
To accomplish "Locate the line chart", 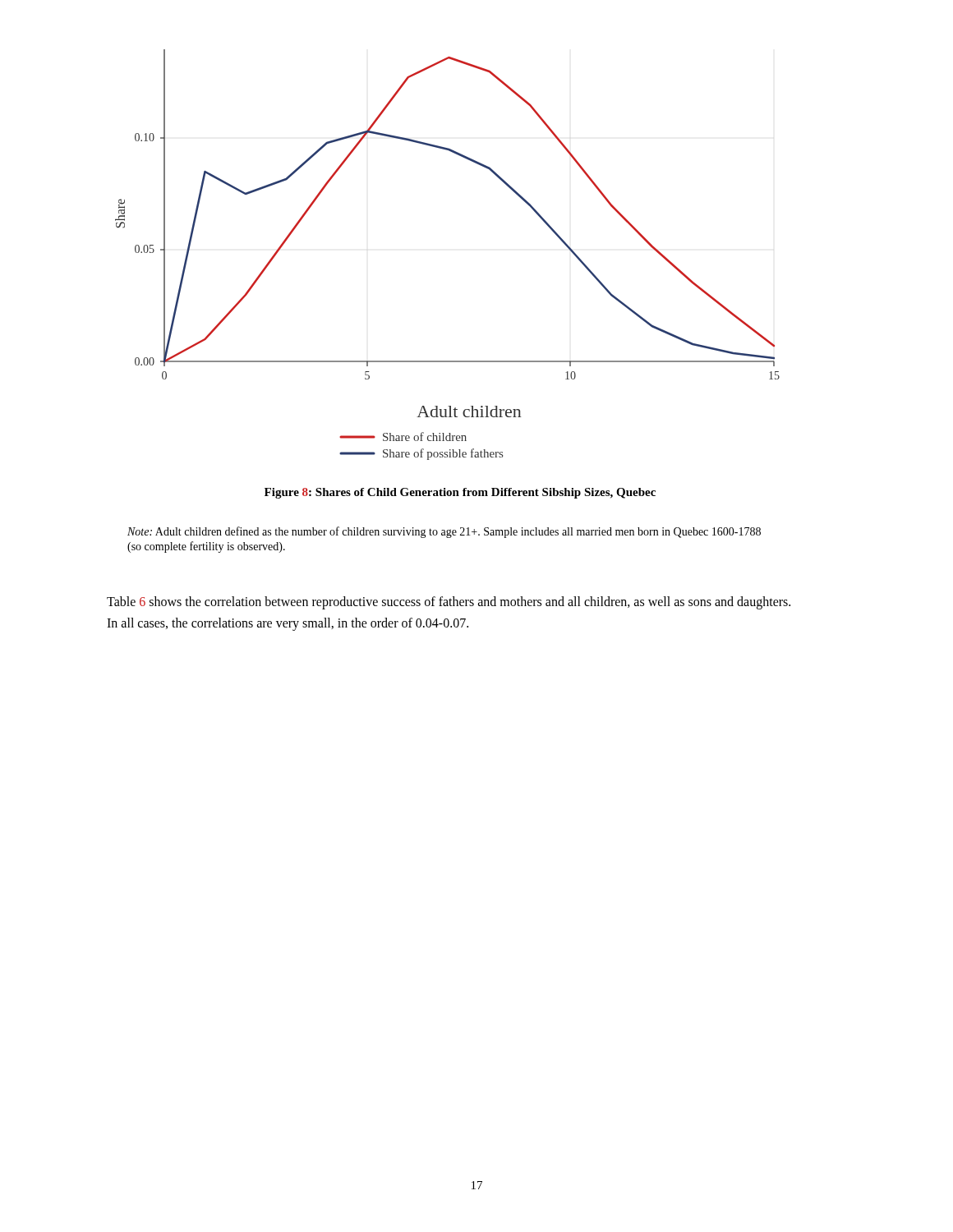I will coord(460,248).
